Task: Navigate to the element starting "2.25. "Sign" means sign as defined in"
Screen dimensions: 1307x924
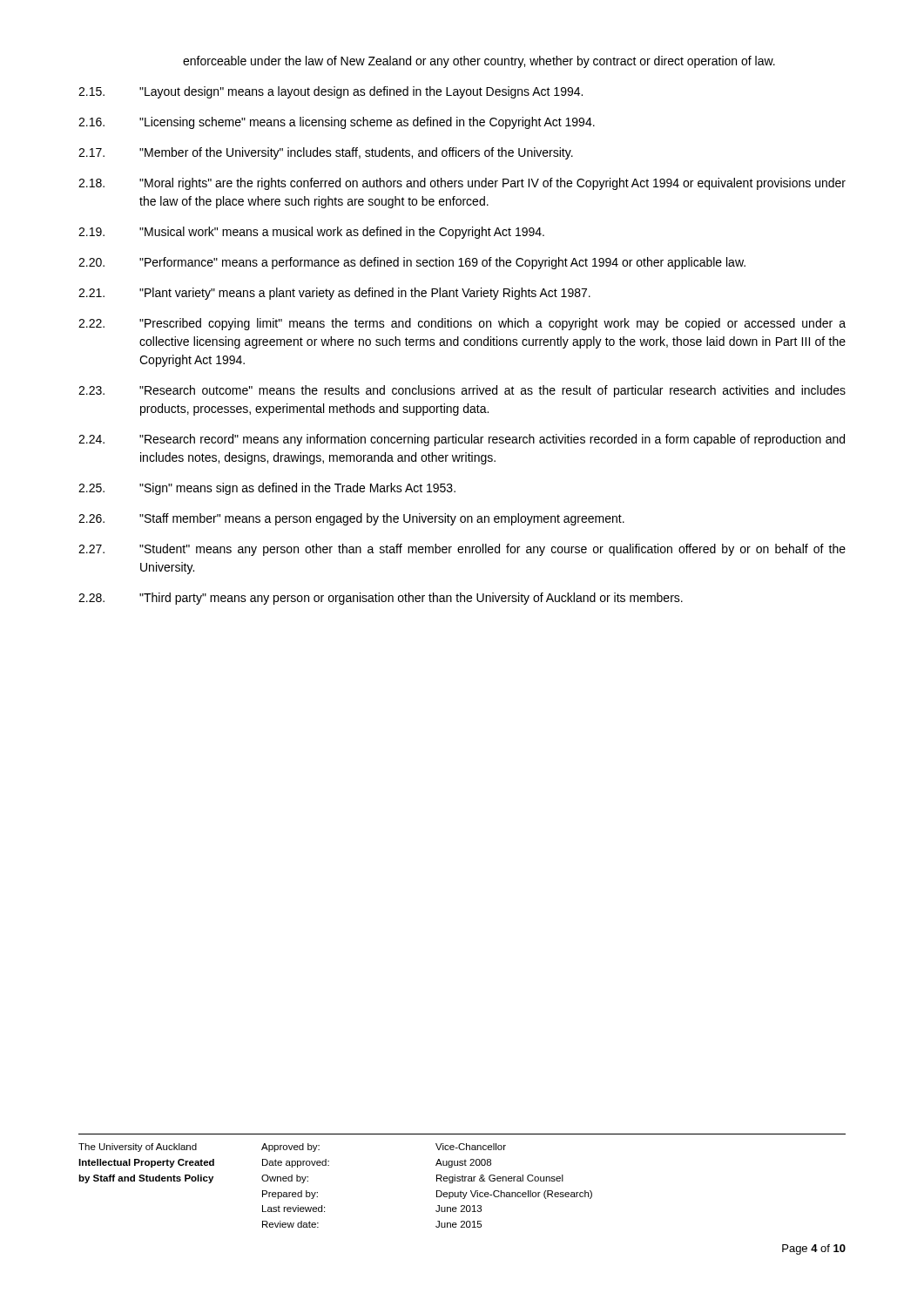Action: 462,488
